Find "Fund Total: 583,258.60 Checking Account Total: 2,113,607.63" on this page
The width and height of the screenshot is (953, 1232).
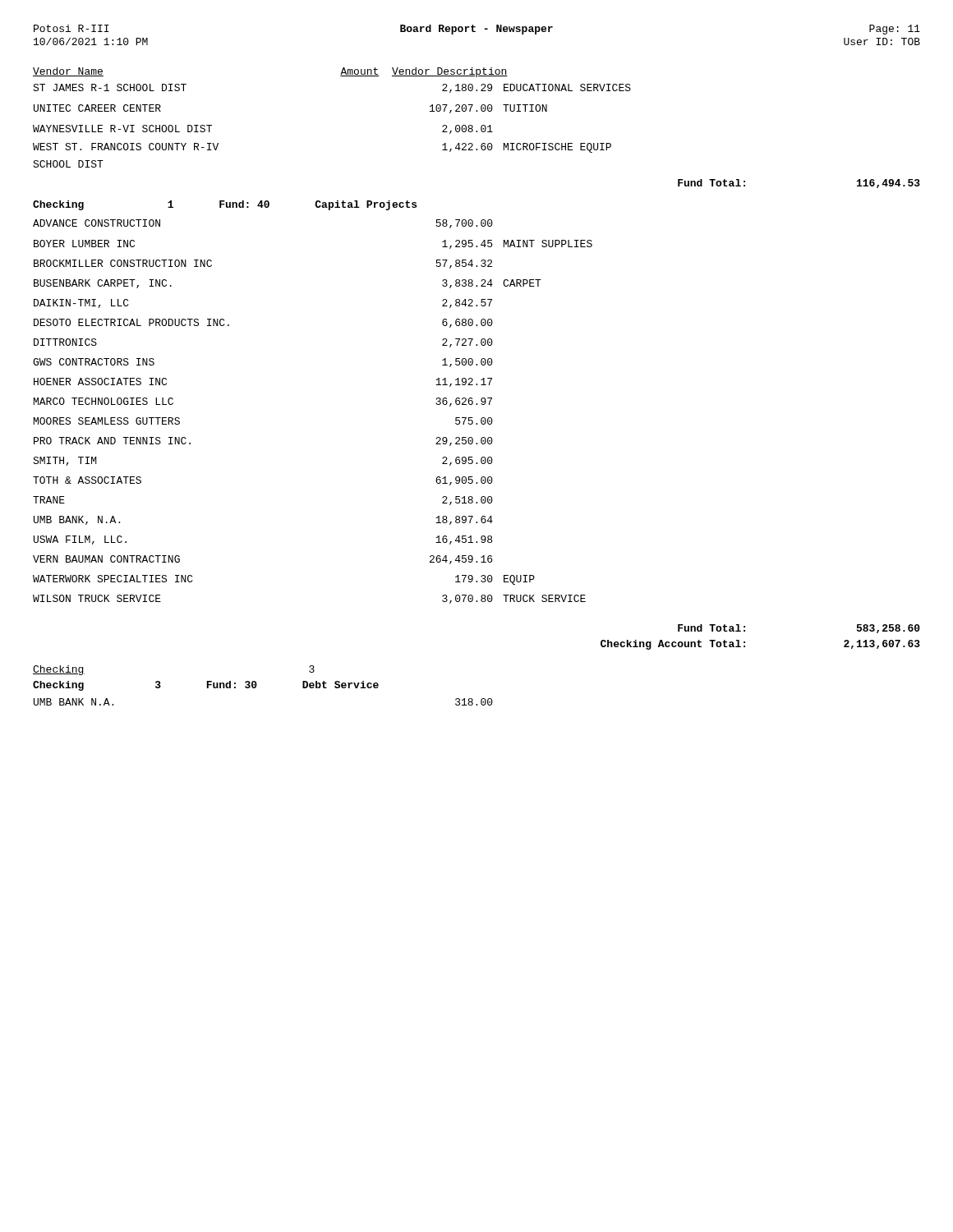(718, 629)
